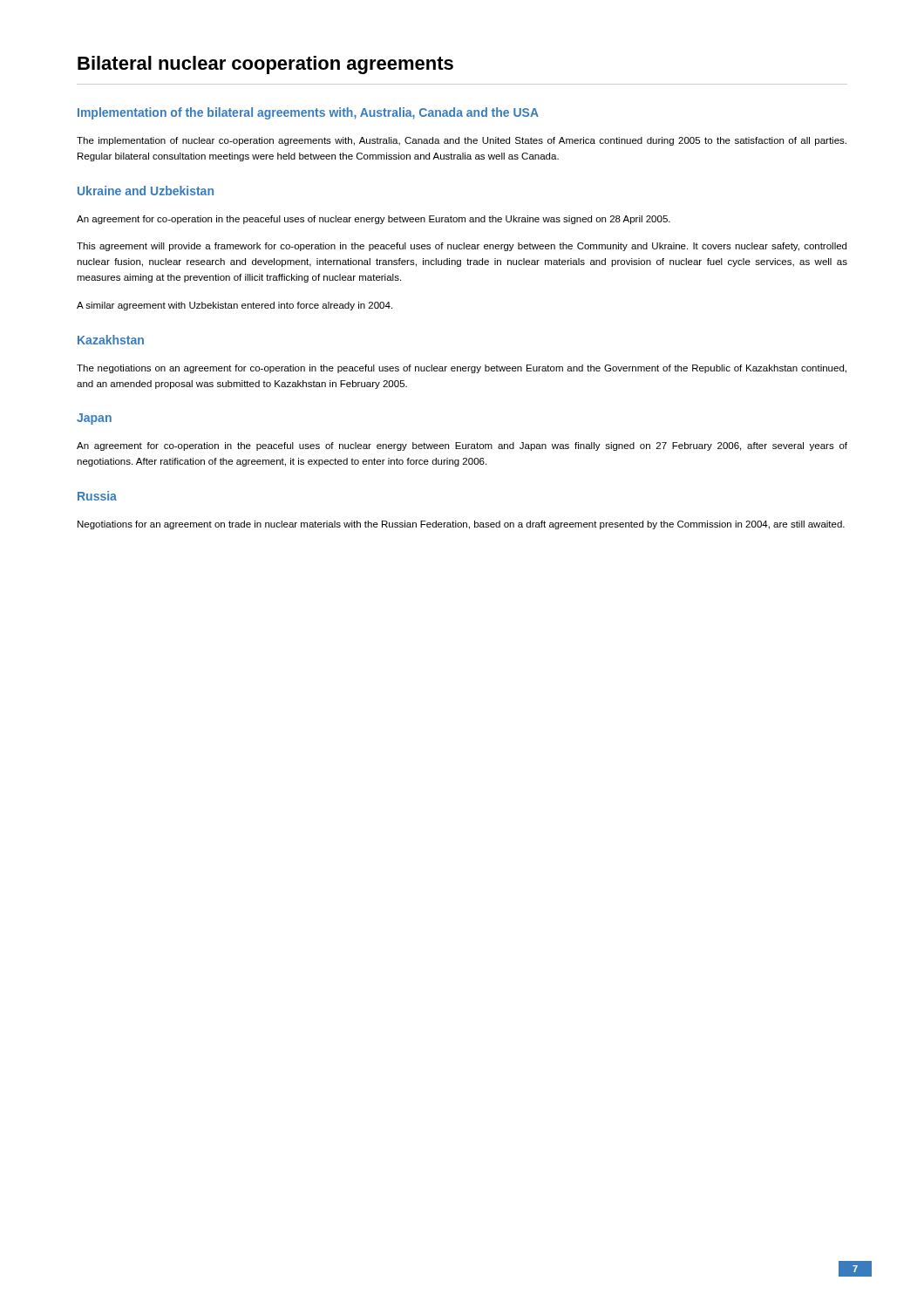The image size is (924, 1308).
Task: Where is the passage that starts "A similar agreement with"?
Action: tap(234, 306)
